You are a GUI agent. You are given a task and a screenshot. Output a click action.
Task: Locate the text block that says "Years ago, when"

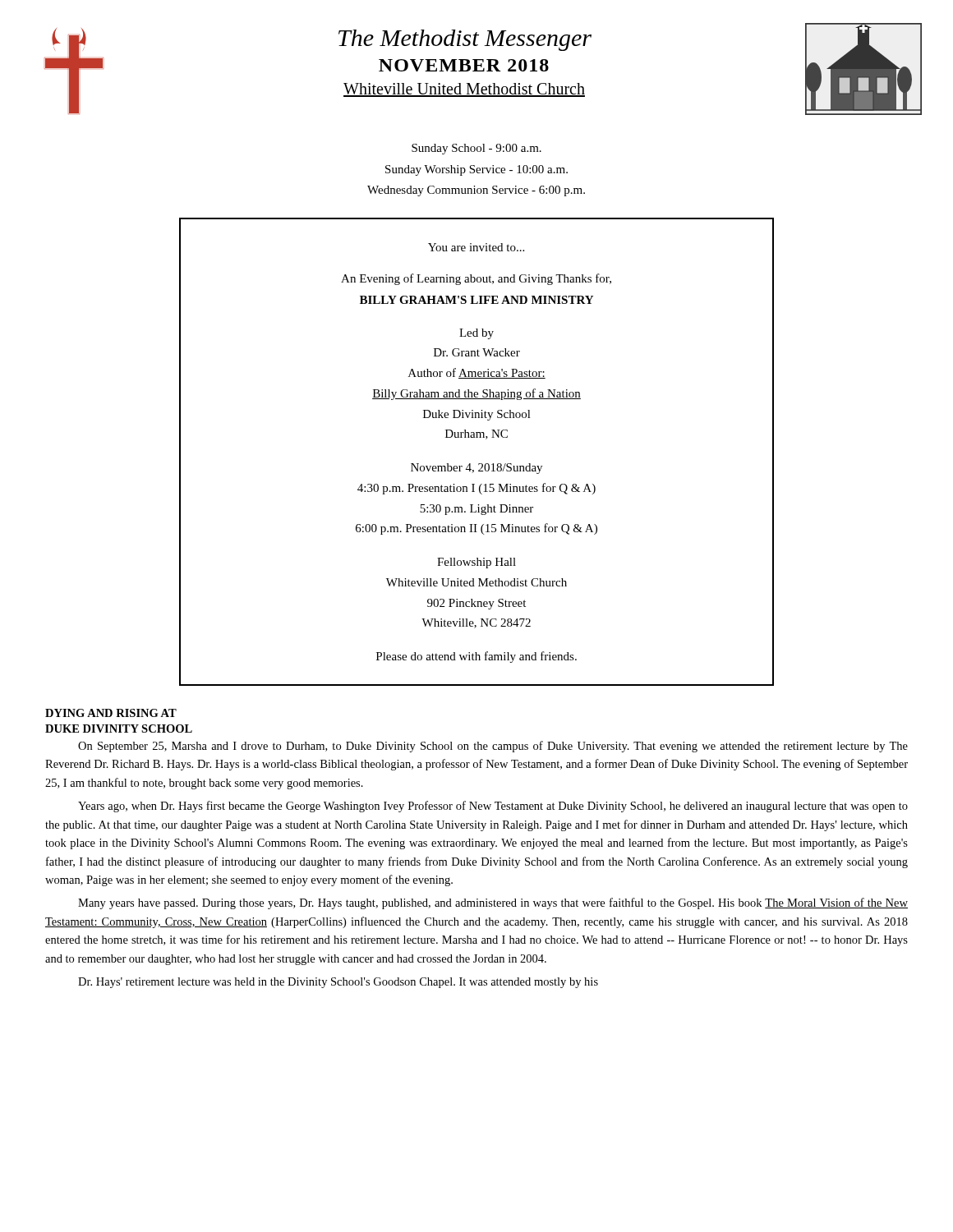pyautogui.click(x=476, y=843)
